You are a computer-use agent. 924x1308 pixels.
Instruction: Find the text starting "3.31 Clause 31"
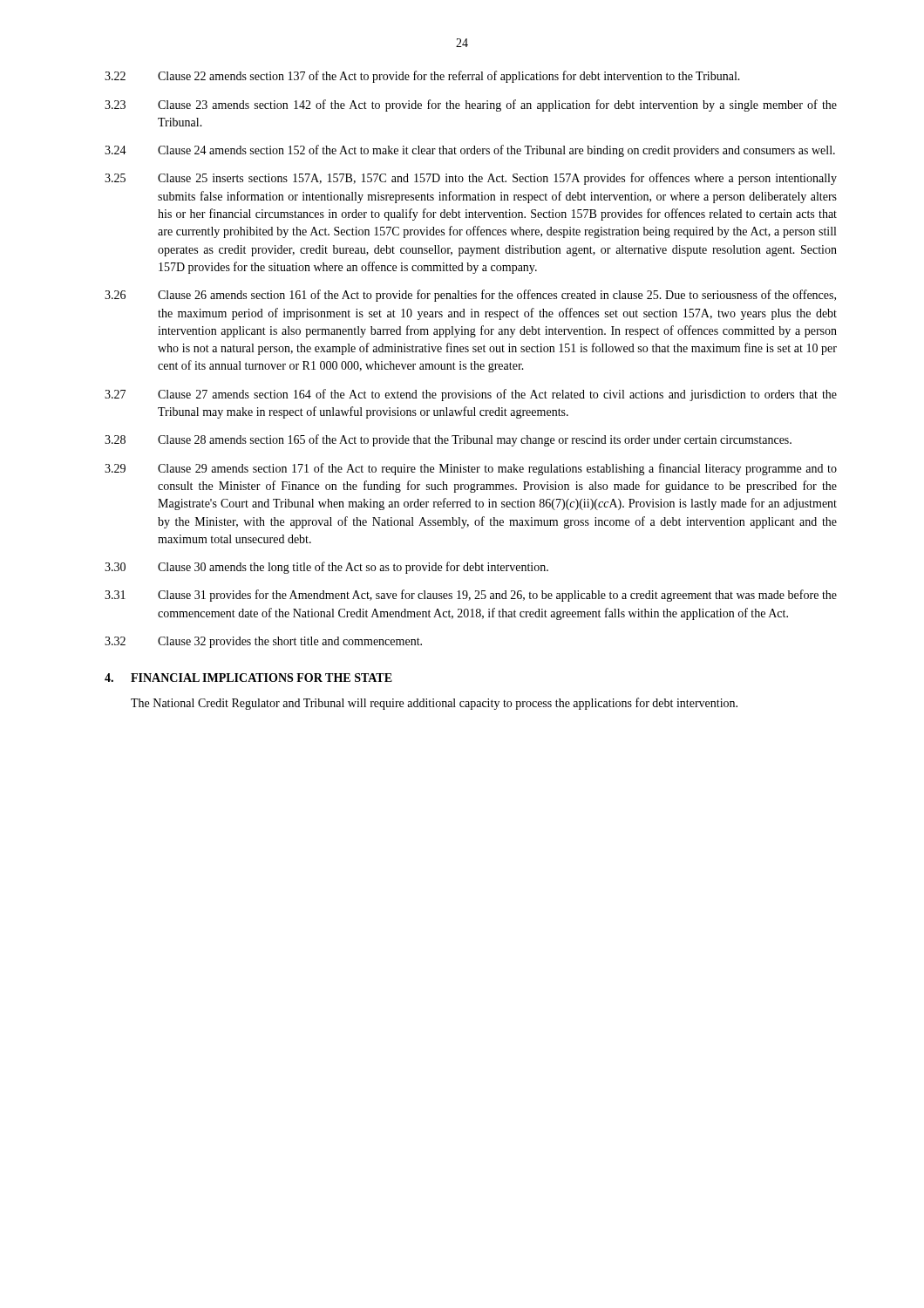[x=471, y=605]
